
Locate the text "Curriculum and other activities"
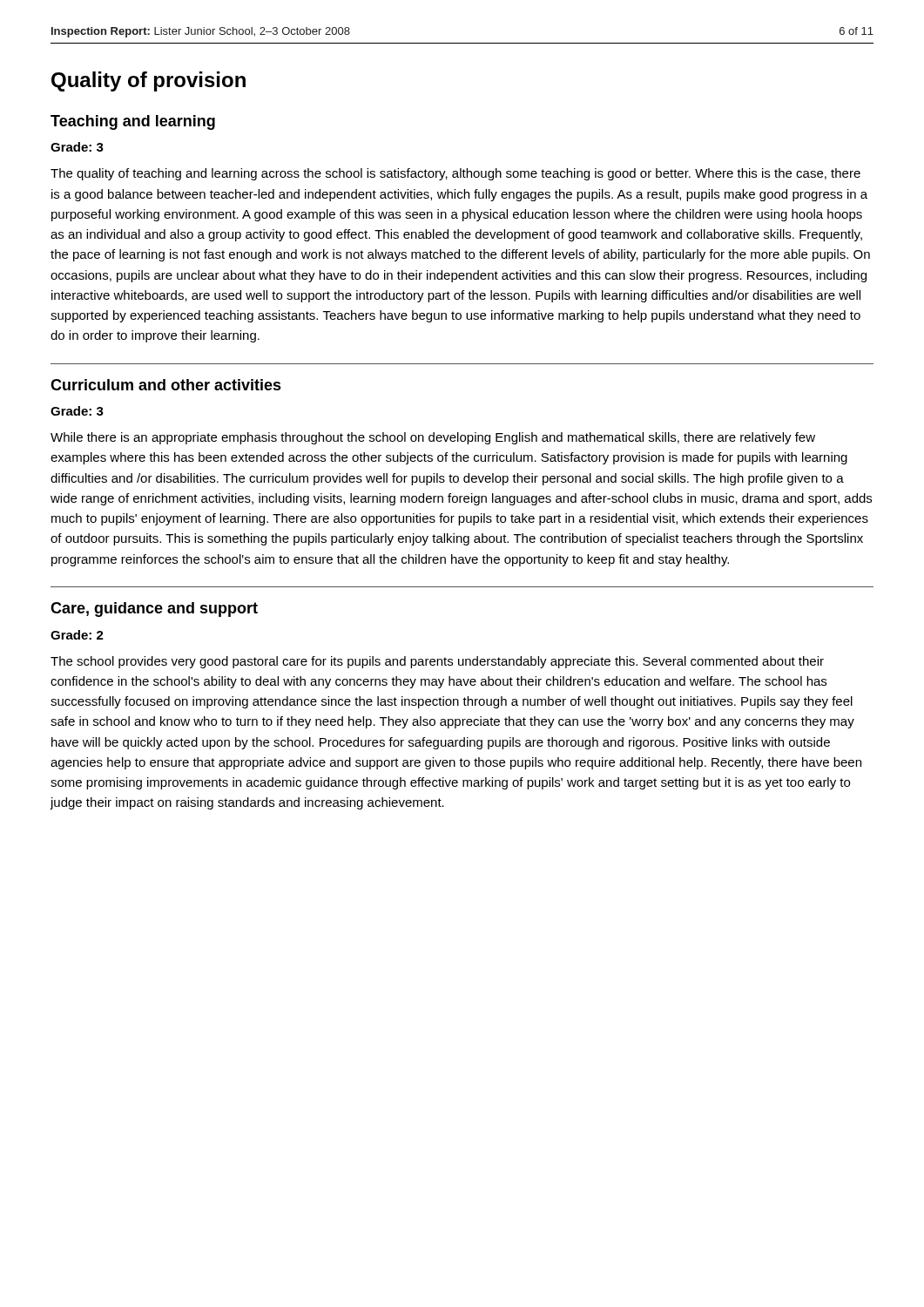click(x=166, y=385)
